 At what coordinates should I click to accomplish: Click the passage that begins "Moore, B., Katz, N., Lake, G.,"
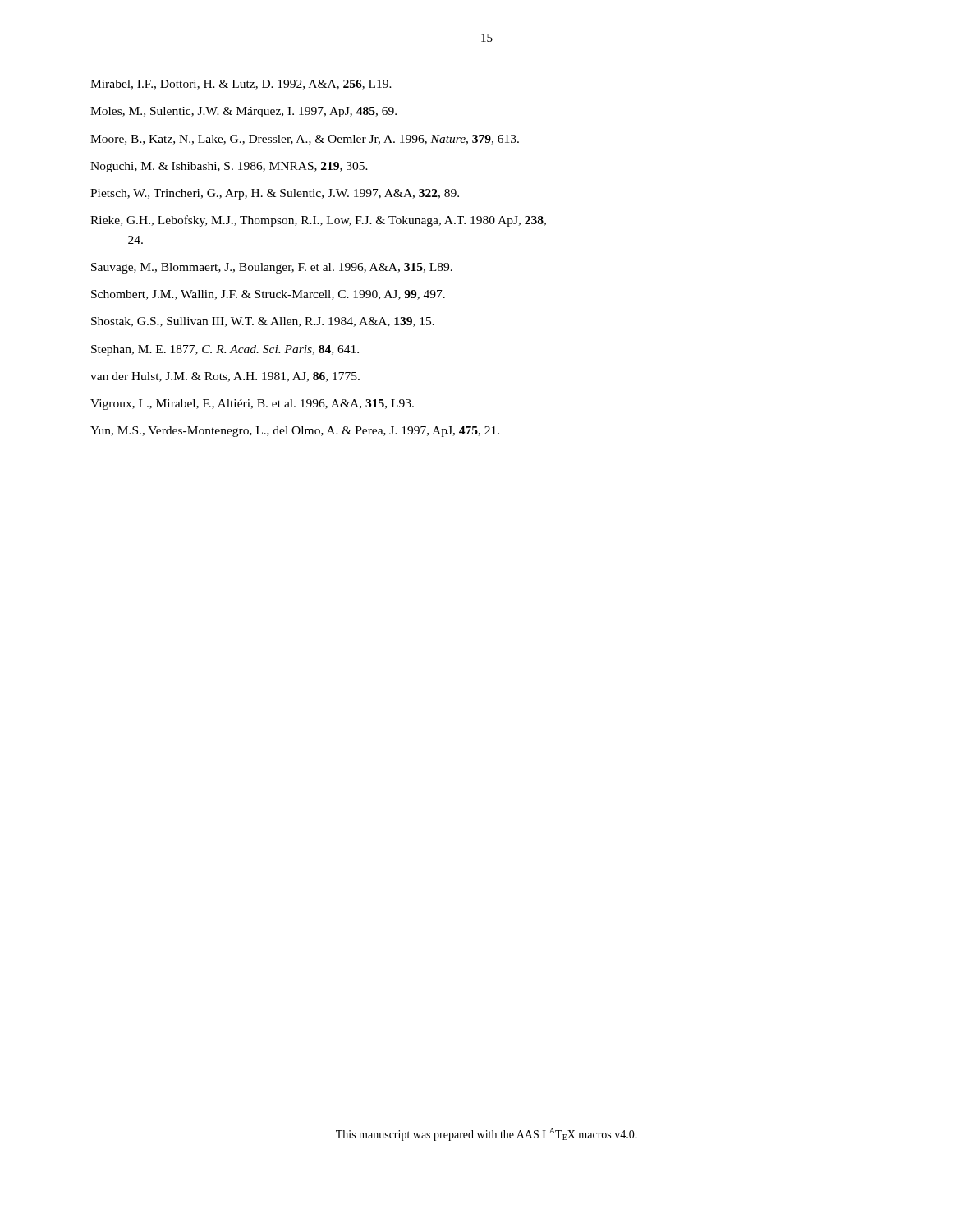click(305, 138)
